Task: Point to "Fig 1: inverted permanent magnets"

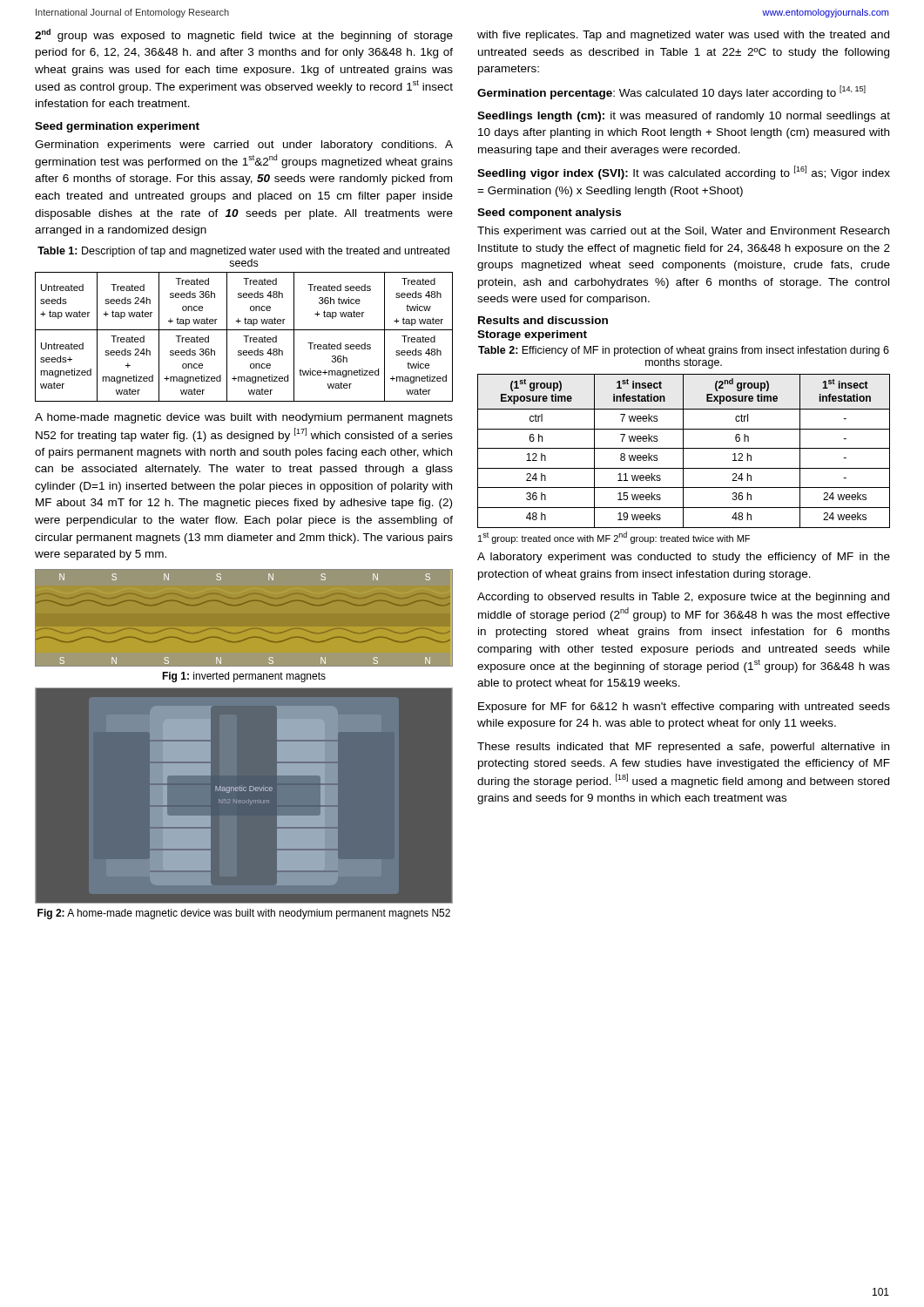Action: [x=244, y=676]
